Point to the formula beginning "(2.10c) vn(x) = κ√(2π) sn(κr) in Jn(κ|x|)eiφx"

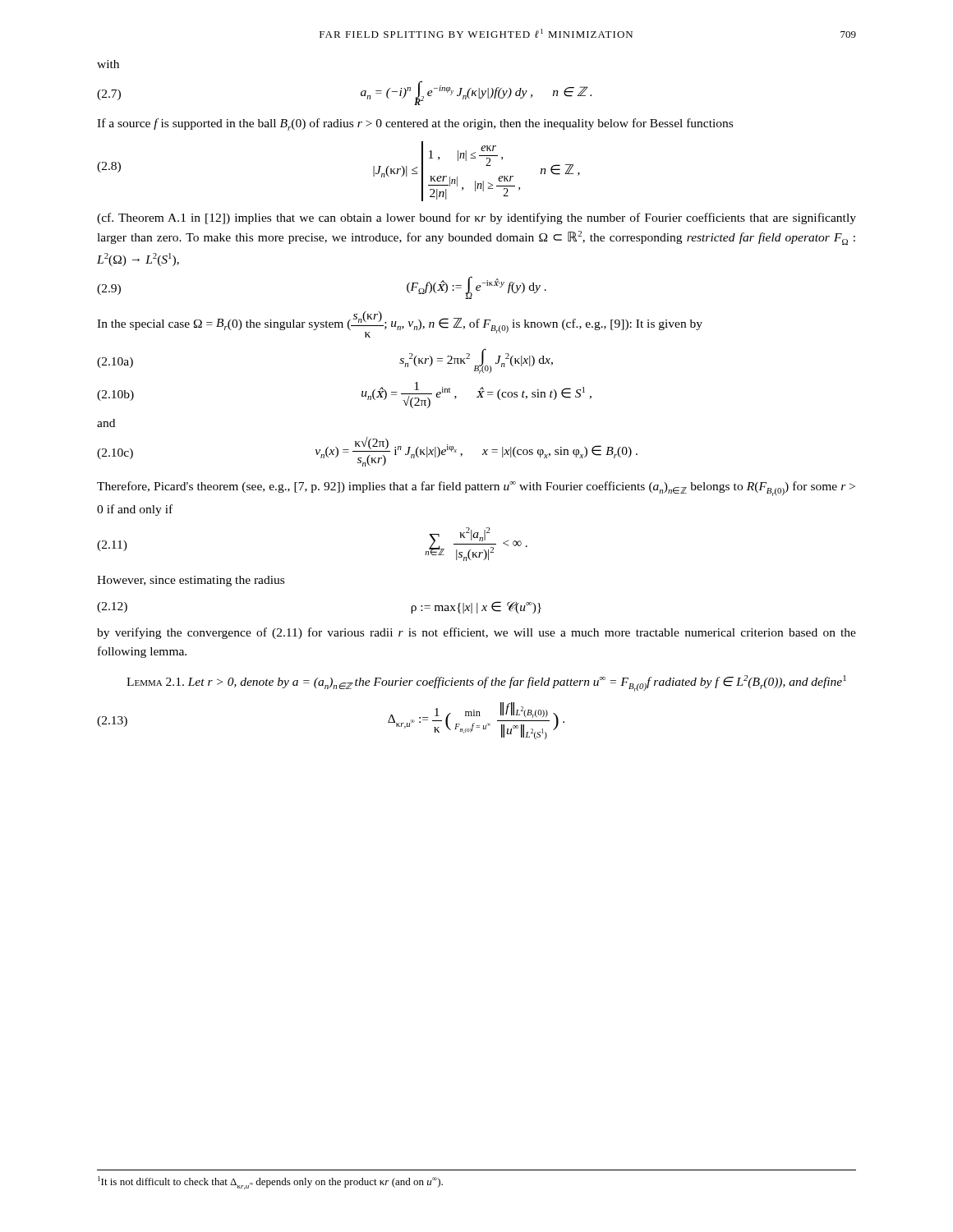(x=448, y=452)
